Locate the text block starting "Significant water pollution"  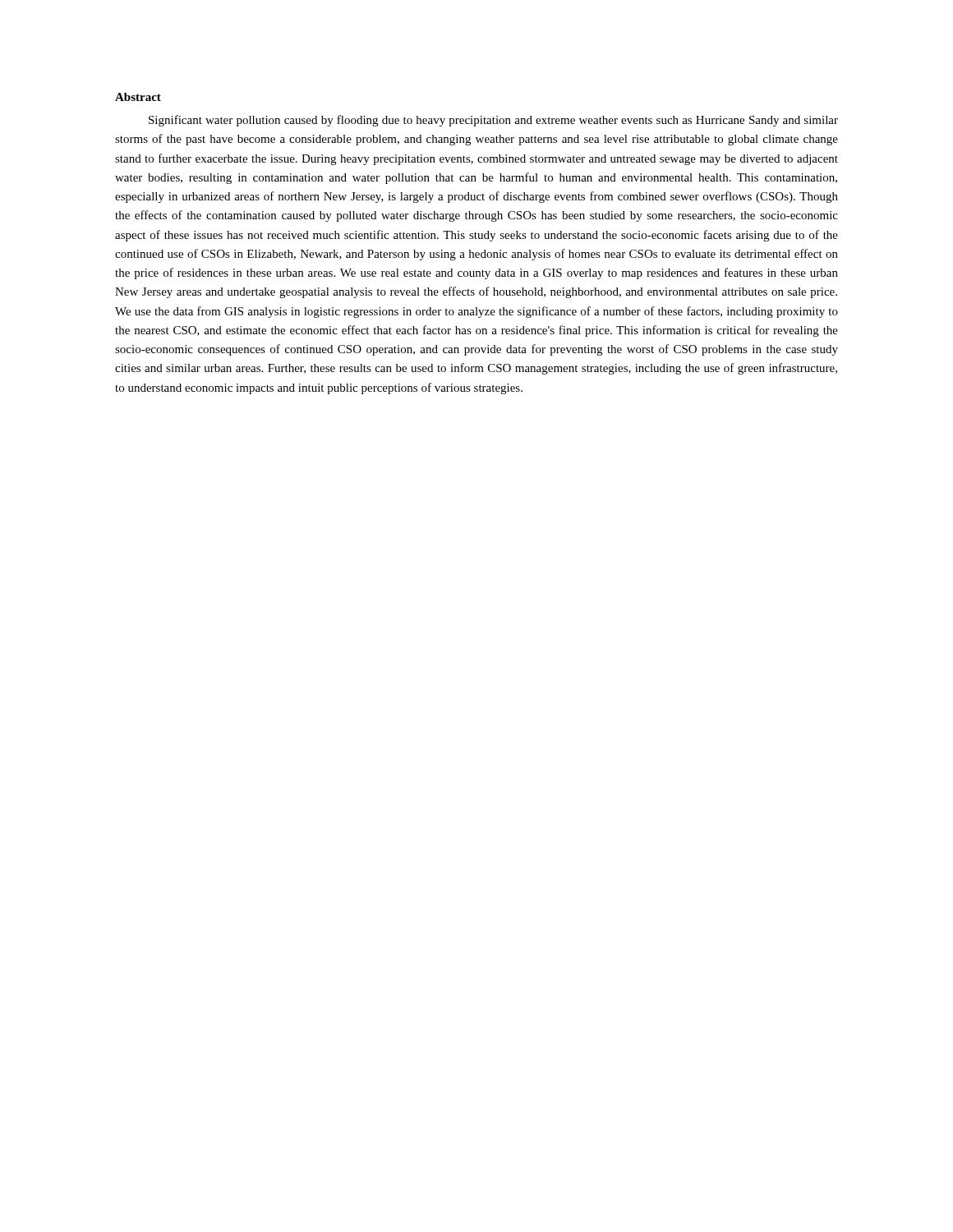click(476, 254)
